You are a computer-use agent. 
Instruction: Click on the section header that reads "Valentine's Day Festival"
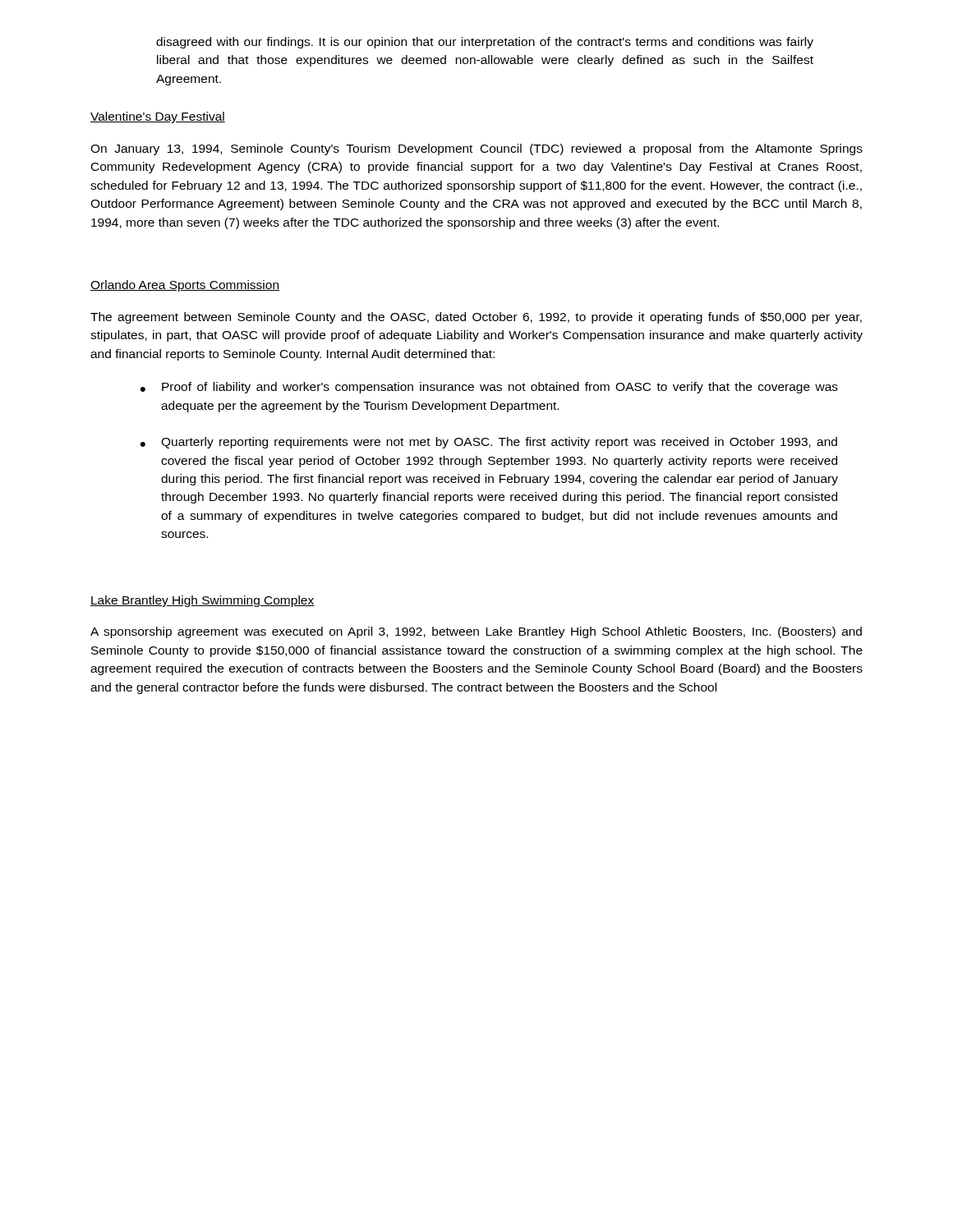click(158, 117)
